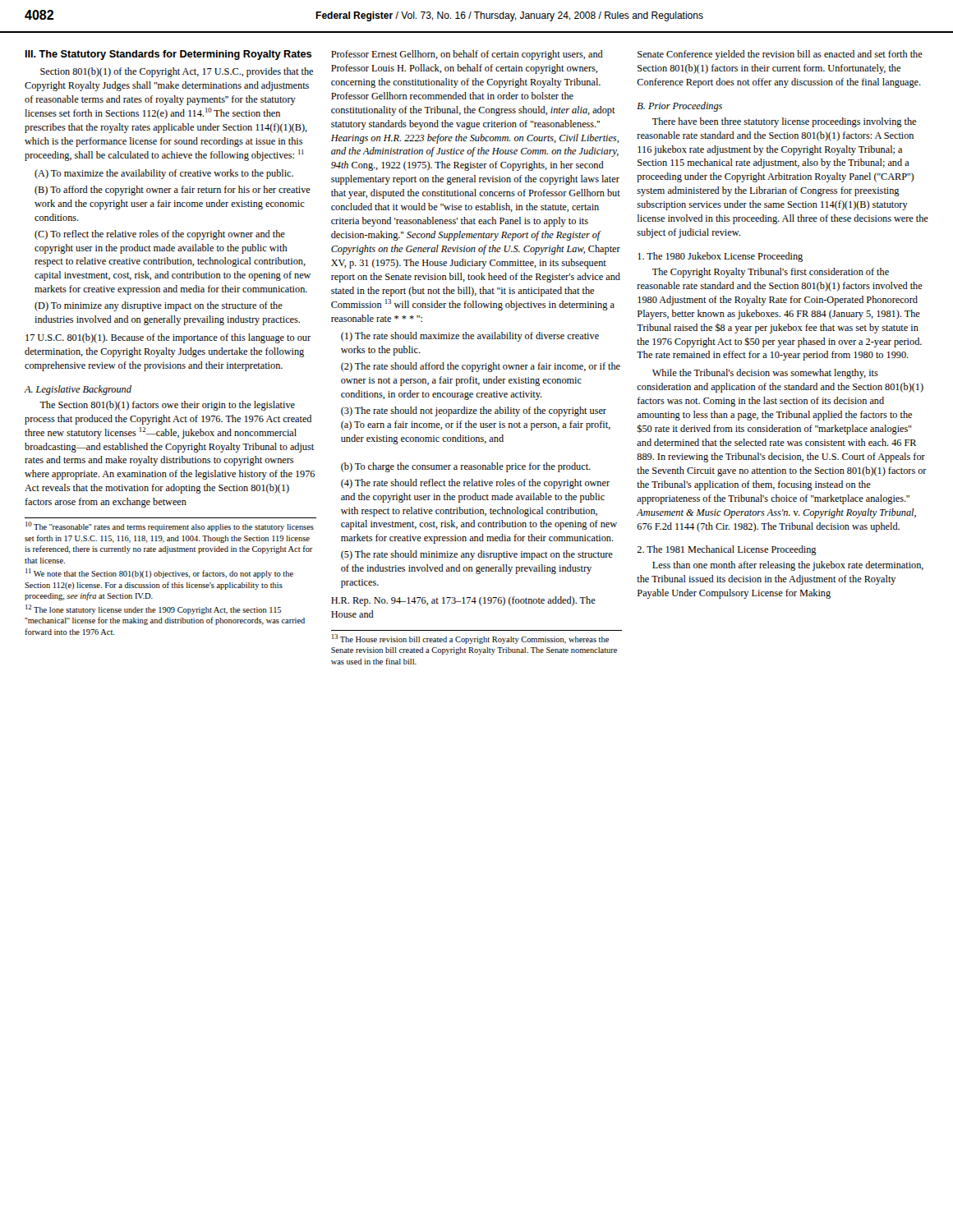This screenshot has width=953, height=1232.
Task: Where is the passage that starts "(A) To maximize the availability of creative works"?
Action: [164, 173]
